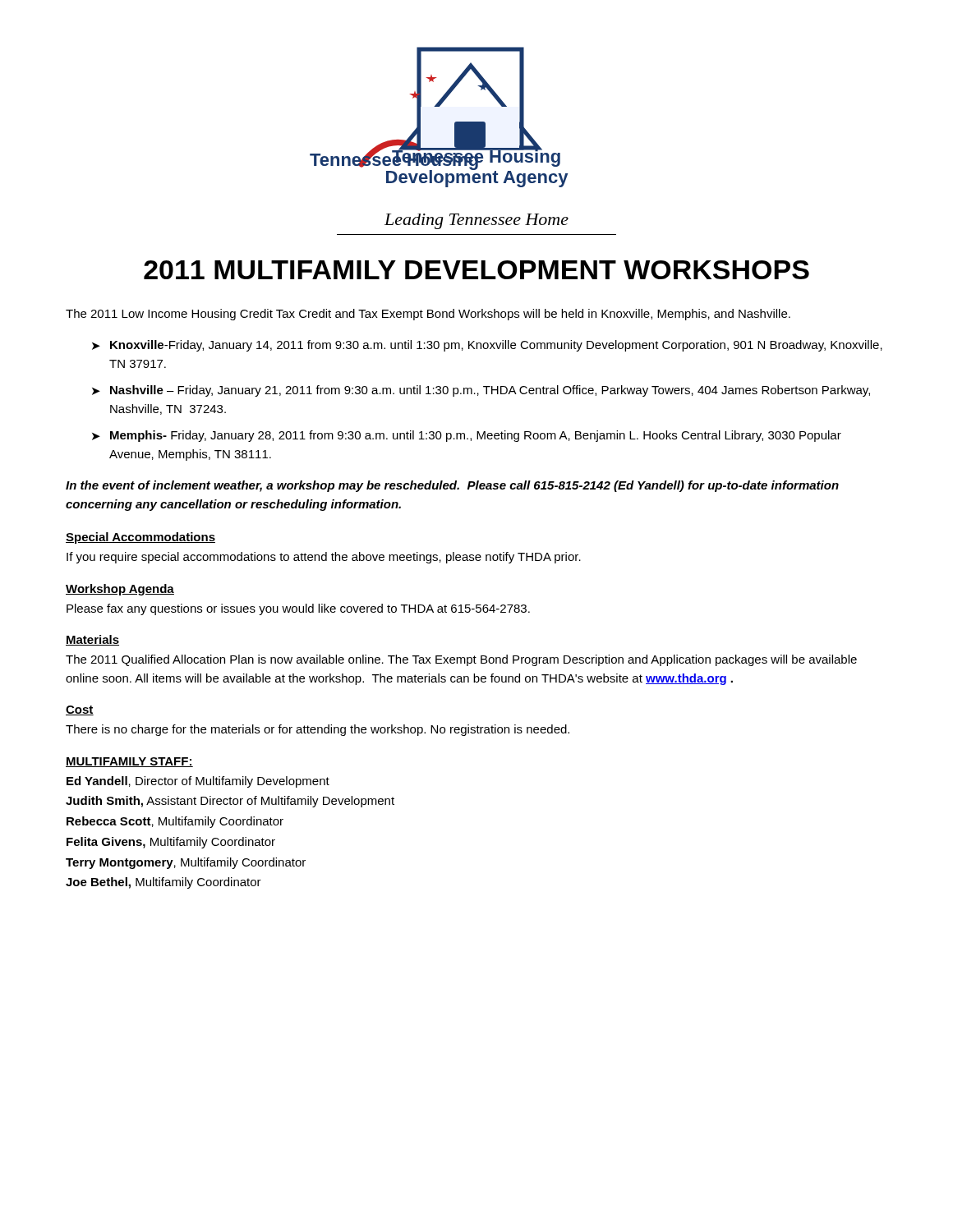Find the section header containing "Workshop Agenda"
953x1232 pixels.
tap(120, 588)
